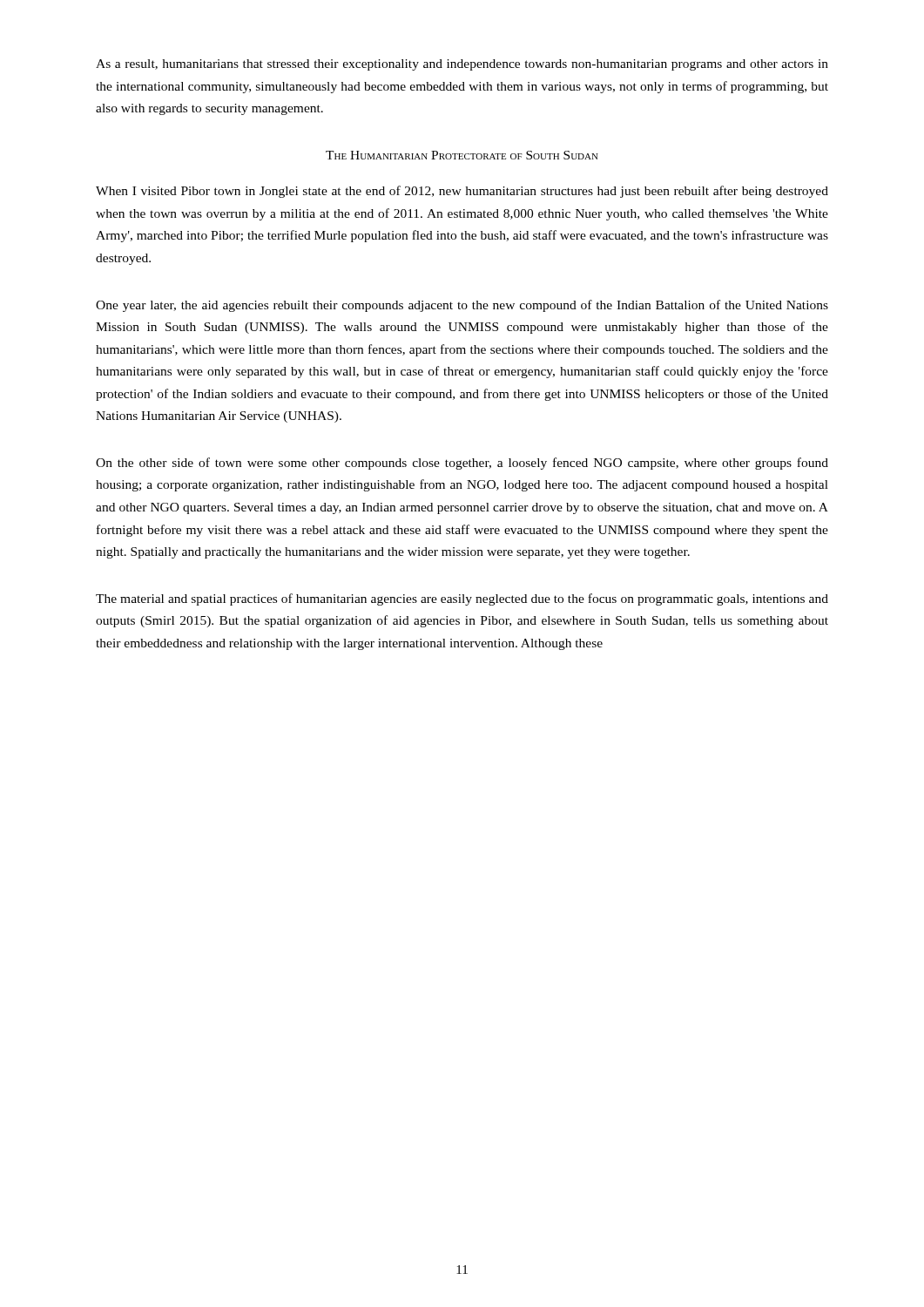
Task: Select the element starting "When I visited Pibor"
Action: click(x=462, y=224)
